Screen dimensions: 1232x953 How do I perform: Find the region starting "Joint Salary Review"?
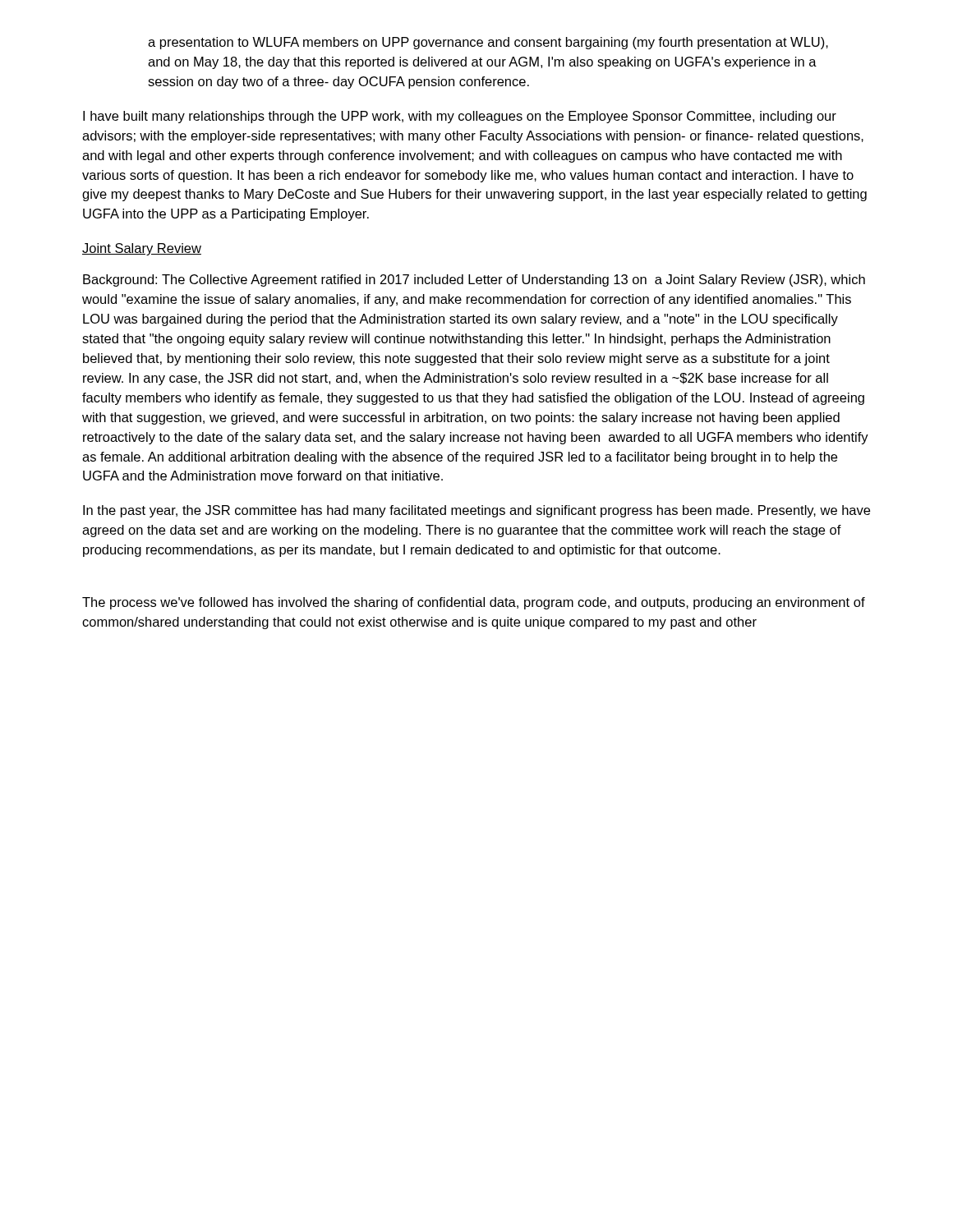[x=142, y=248]
